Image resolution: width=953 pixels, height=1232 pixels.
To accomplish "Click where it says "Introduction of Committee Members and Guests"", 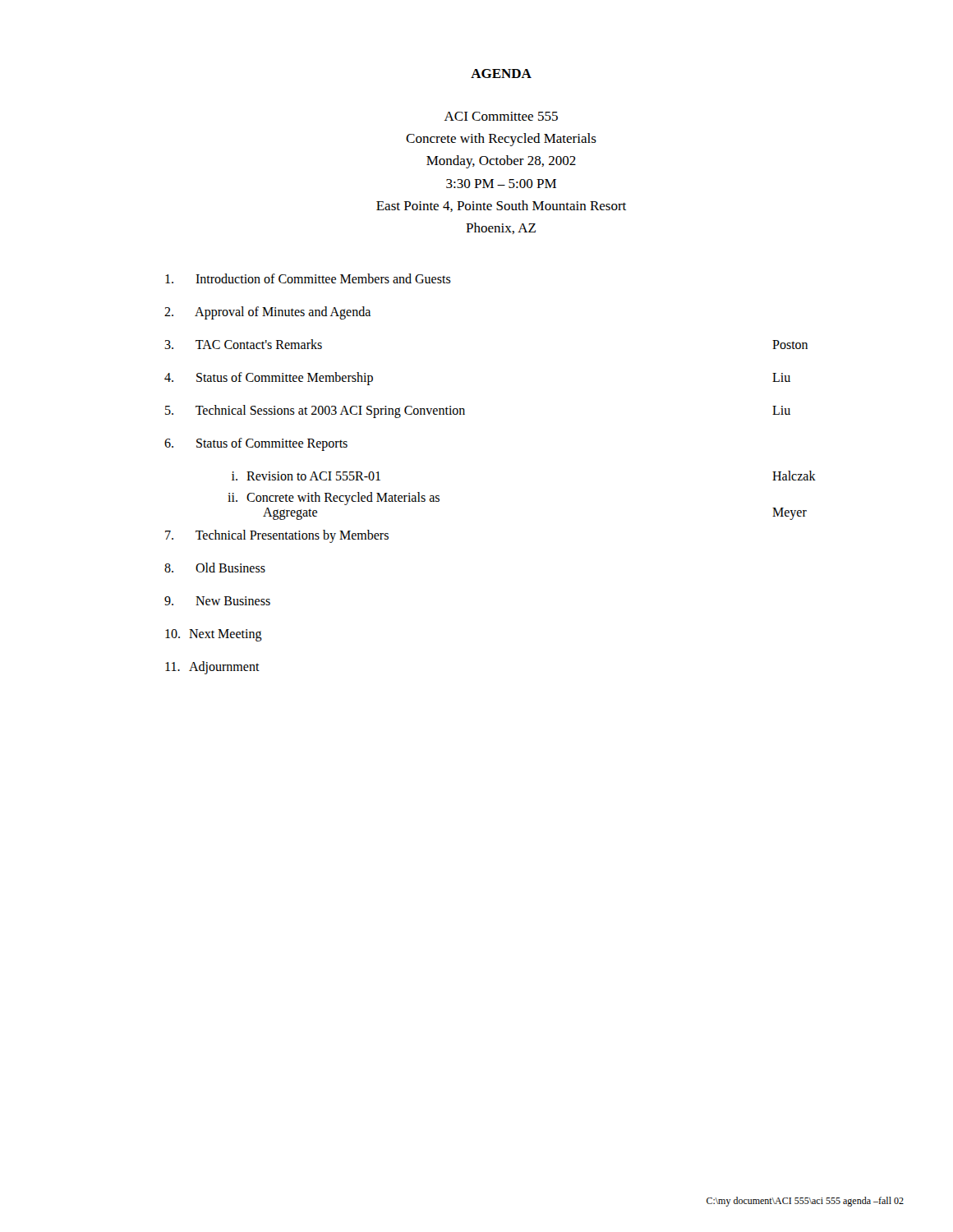I will pyautogui.click(x=308, y=278).
